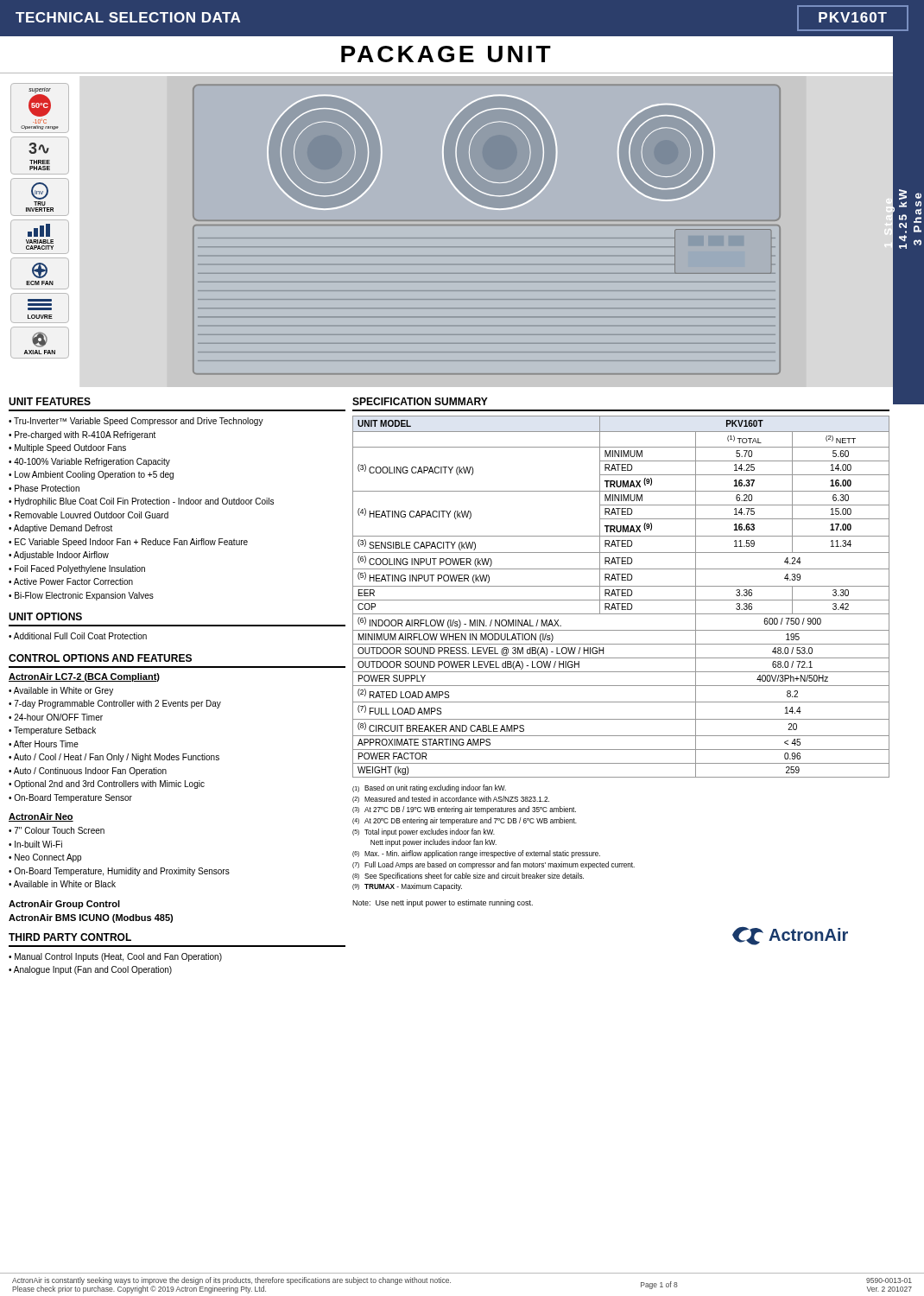Viewport: 924px width, 1296px height.
Task: Select the region starting "ActronAir Neo"
Action: 41,816
